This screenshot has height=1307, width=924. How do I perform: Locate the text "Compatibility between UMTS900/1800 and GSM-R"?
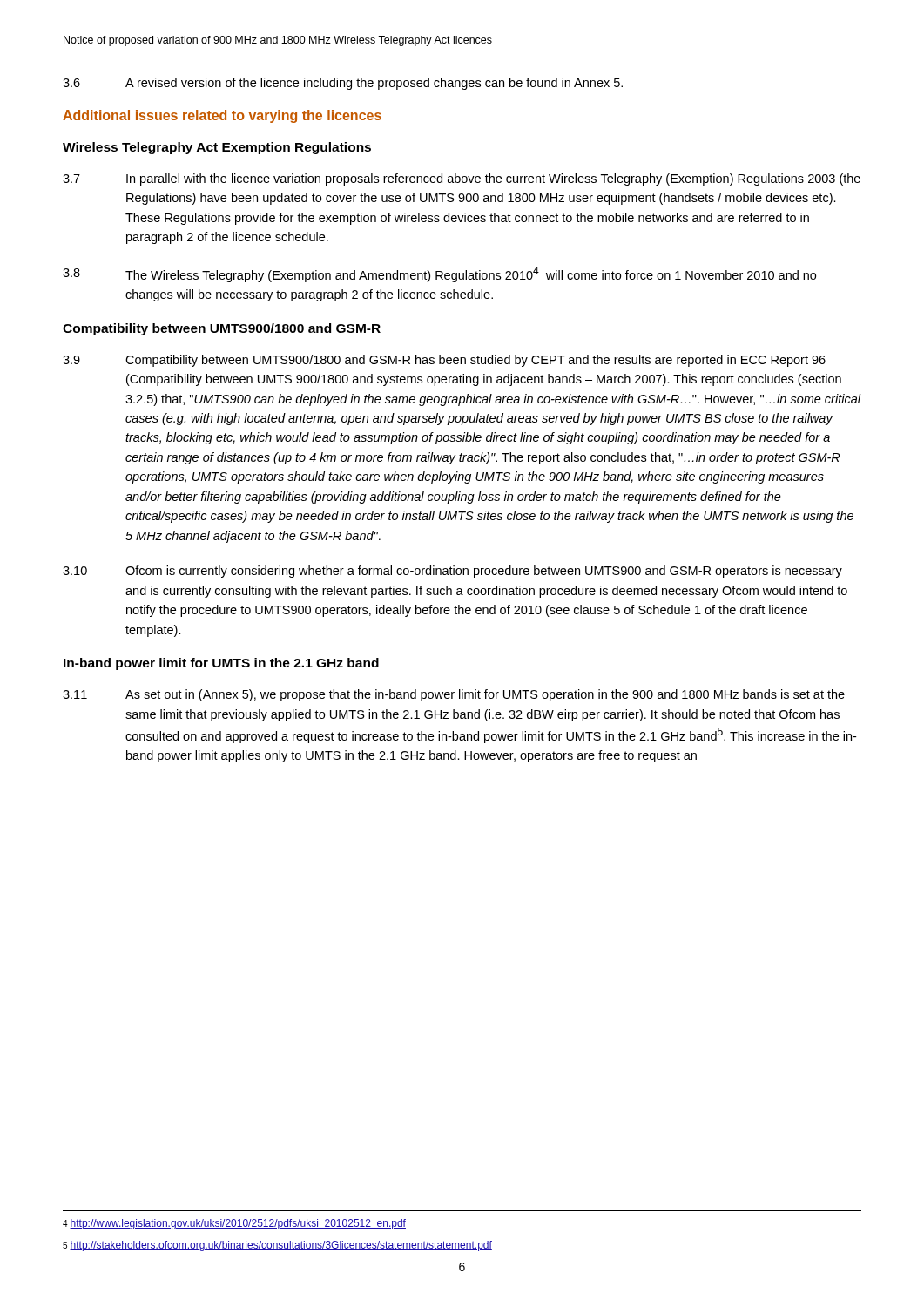[222, 328]
